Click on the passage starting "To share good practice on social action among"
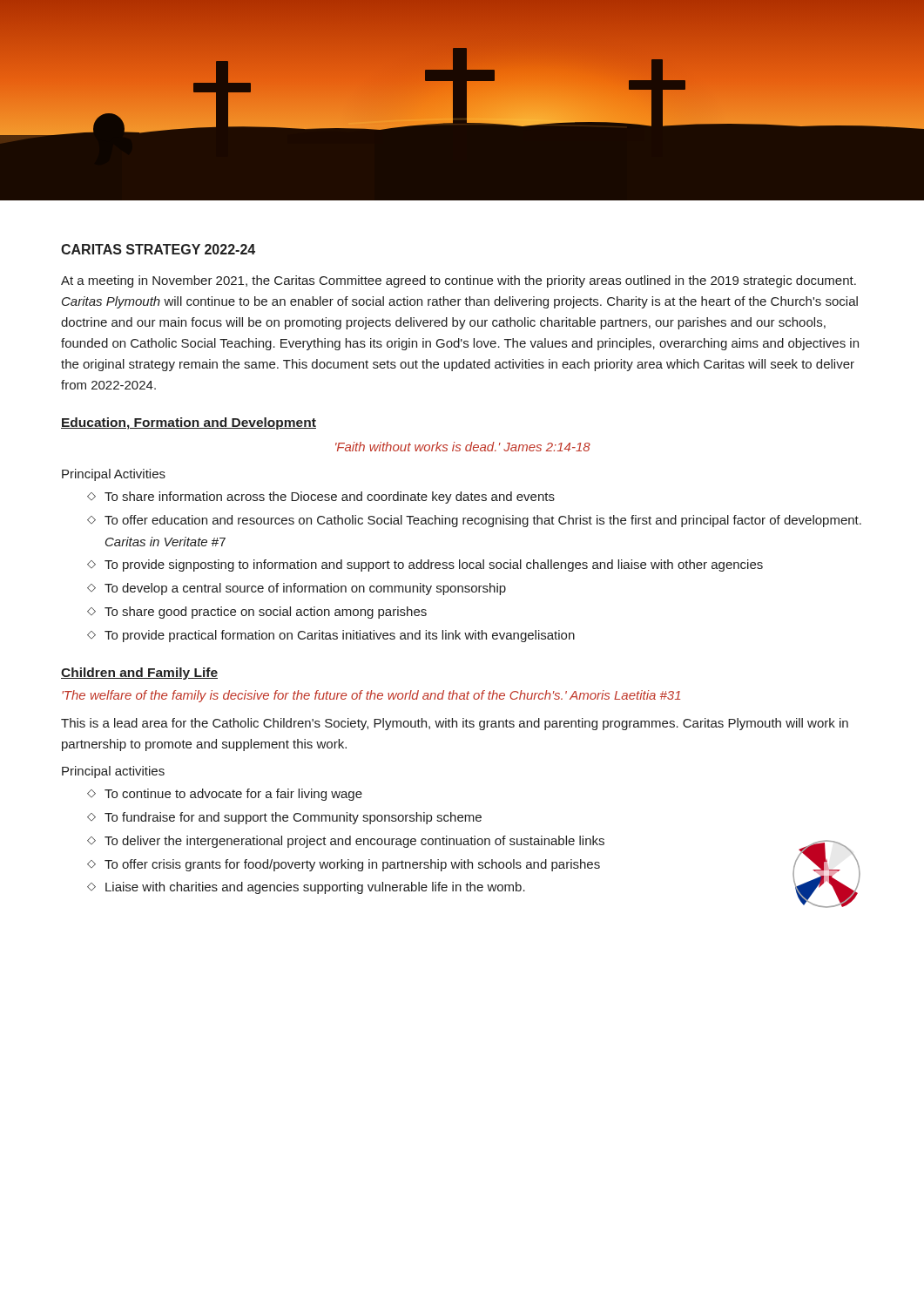Image resolution: width=924 pixels, height=1307 pixels. click(x=266, y=611)
